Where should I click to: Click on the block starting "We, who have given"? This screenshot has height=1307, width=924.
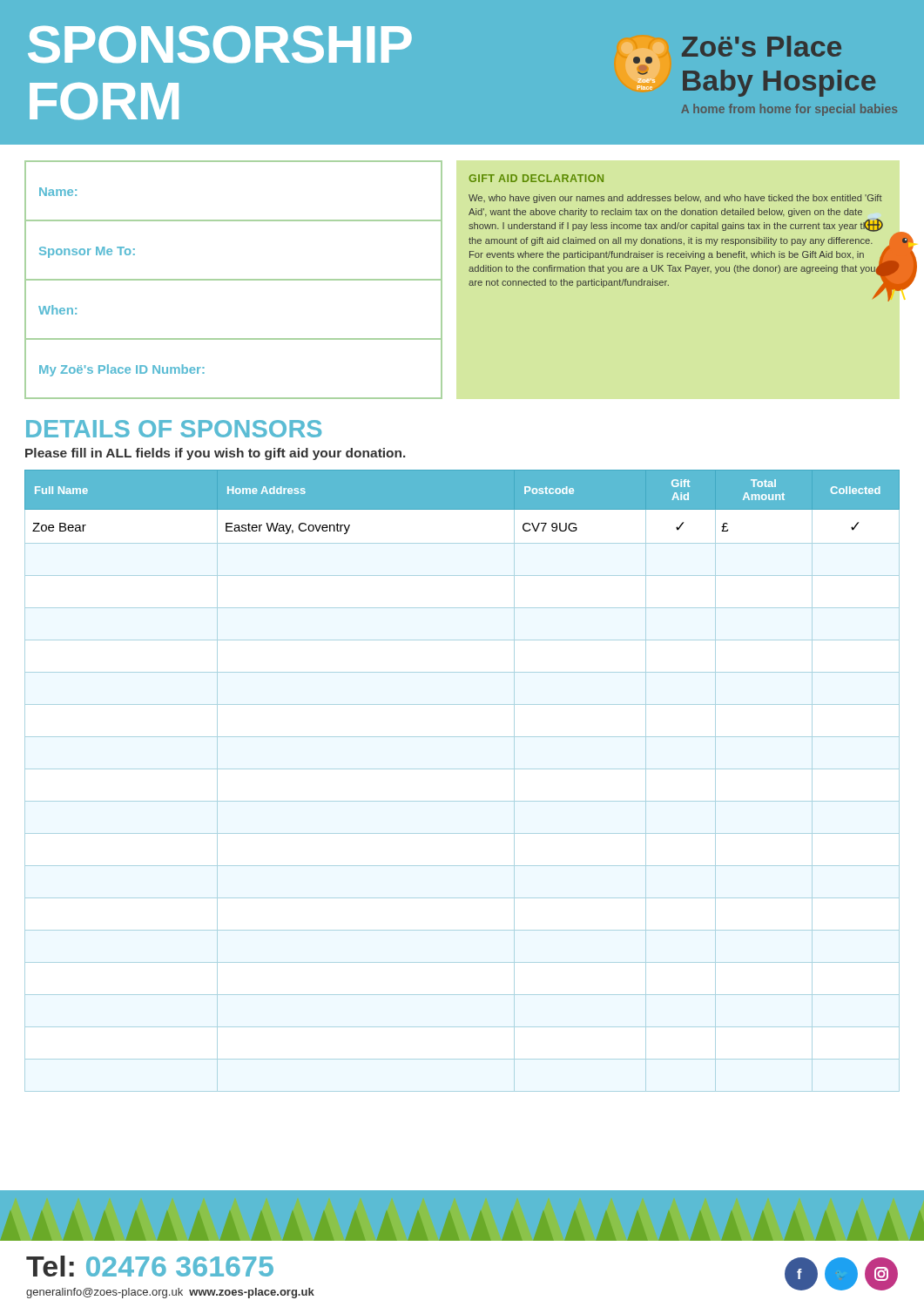(x=675, y=240)
